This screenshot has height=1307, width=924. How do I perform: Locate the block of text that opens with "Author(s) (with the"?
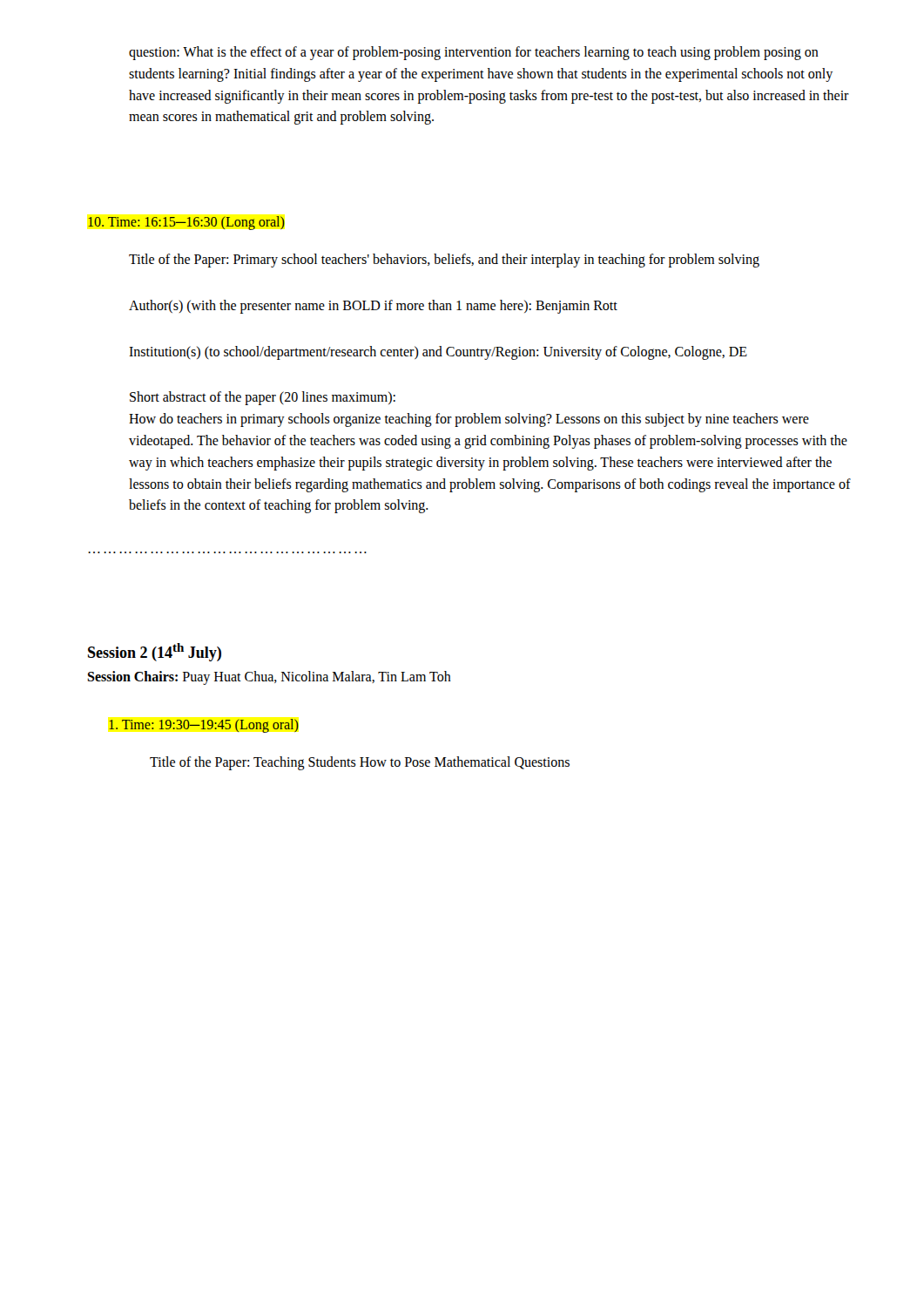click(373, 305)
